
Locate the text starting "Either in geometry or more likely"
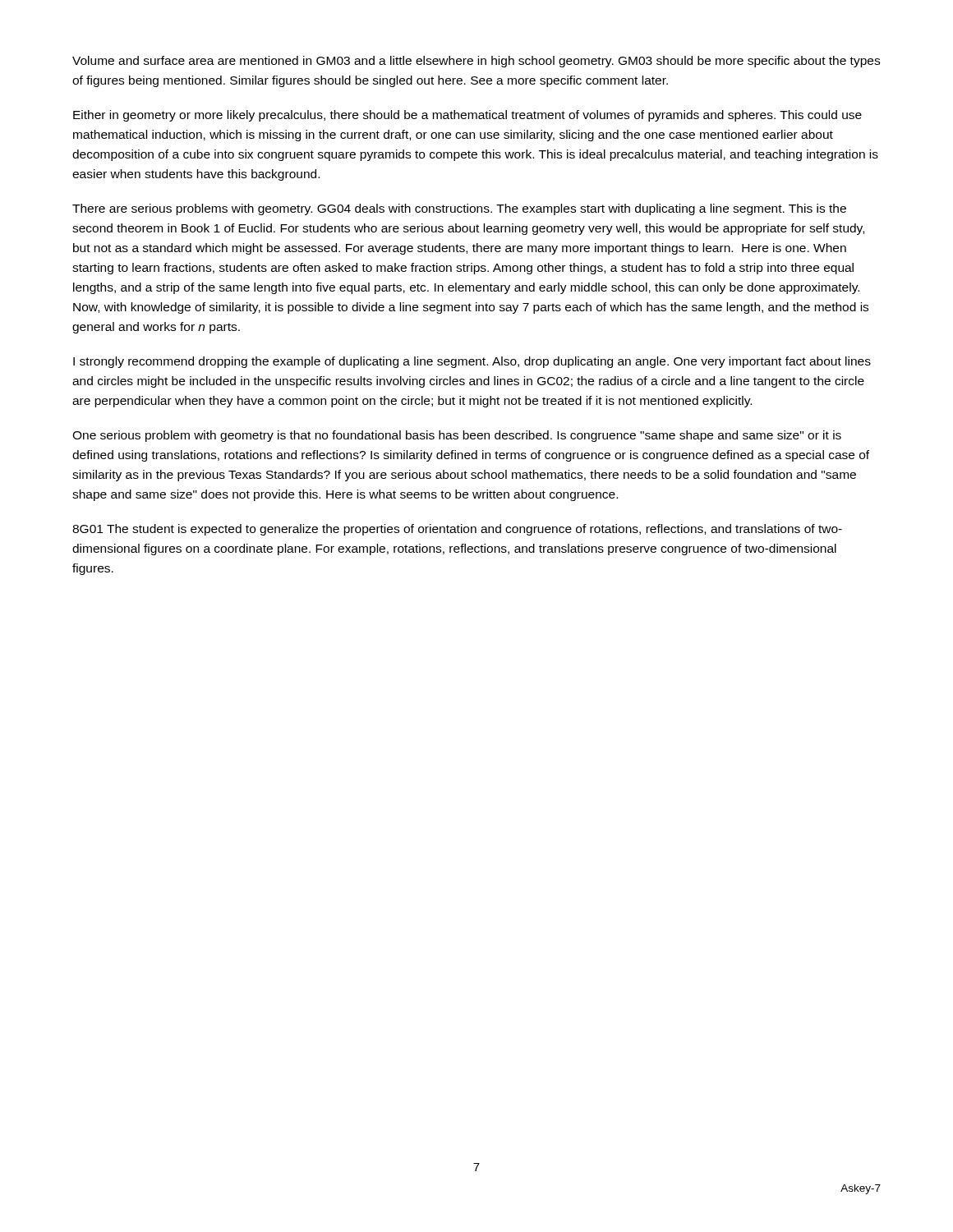[x=475, y=144]
